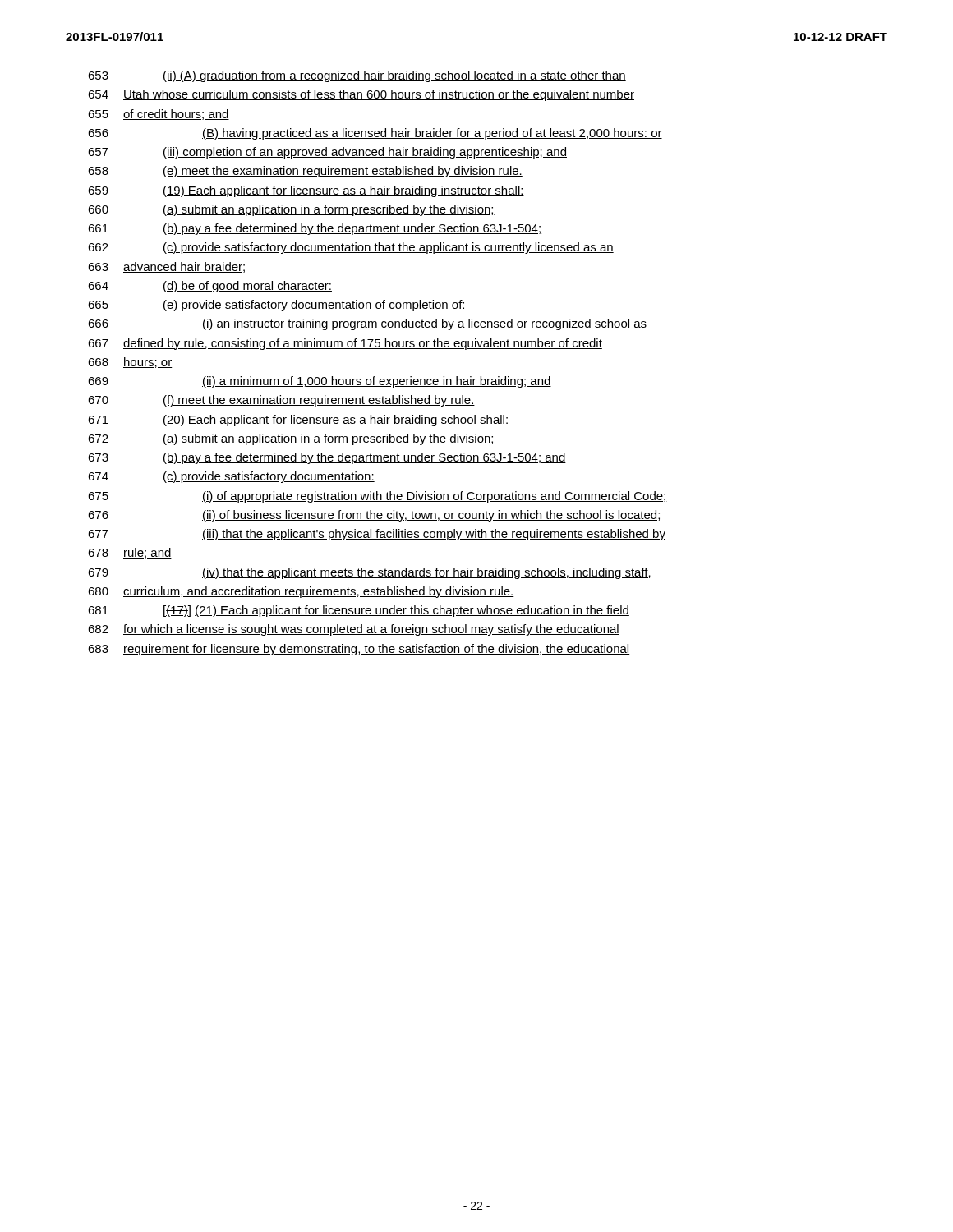Navigate to the passage starting "679 (iv) that"
Image resolution: width=953 pixels, height=1232 pixels.
pos(476,572)
